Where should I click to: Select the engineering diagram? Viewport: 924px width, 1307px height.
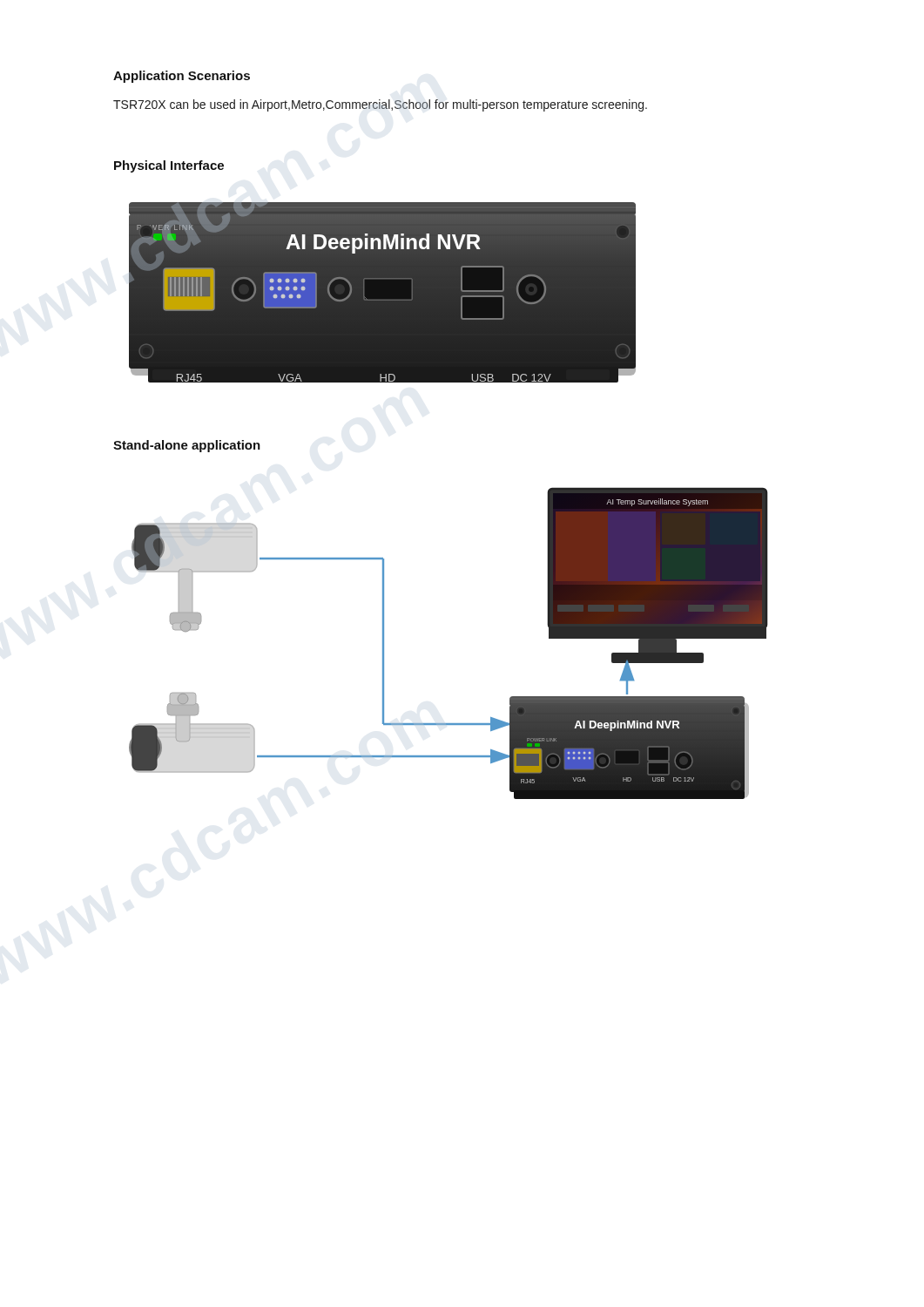462,661
